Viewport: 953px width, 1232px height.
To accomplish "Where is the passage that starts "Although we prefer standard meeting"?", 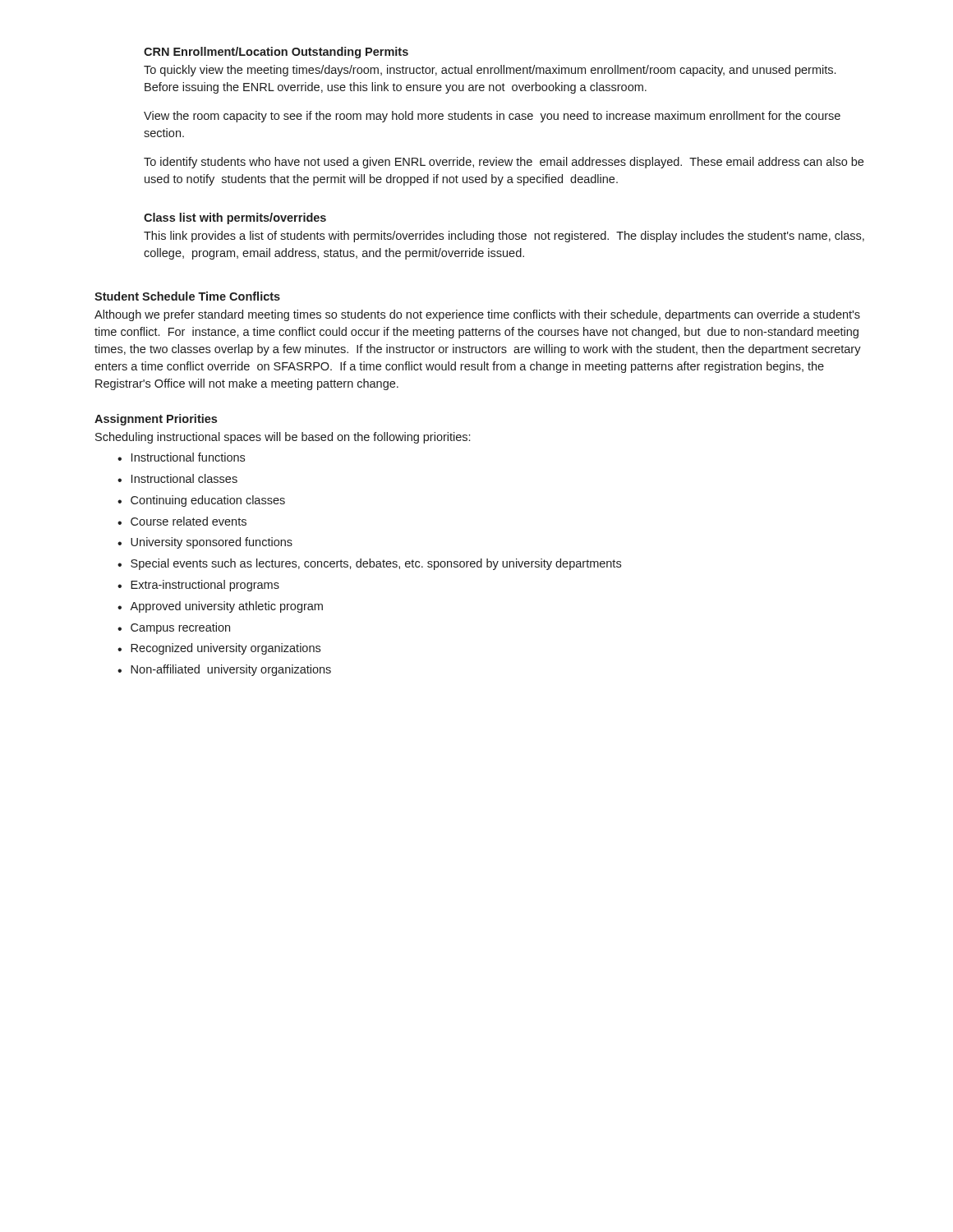I will tap(478, 349).
